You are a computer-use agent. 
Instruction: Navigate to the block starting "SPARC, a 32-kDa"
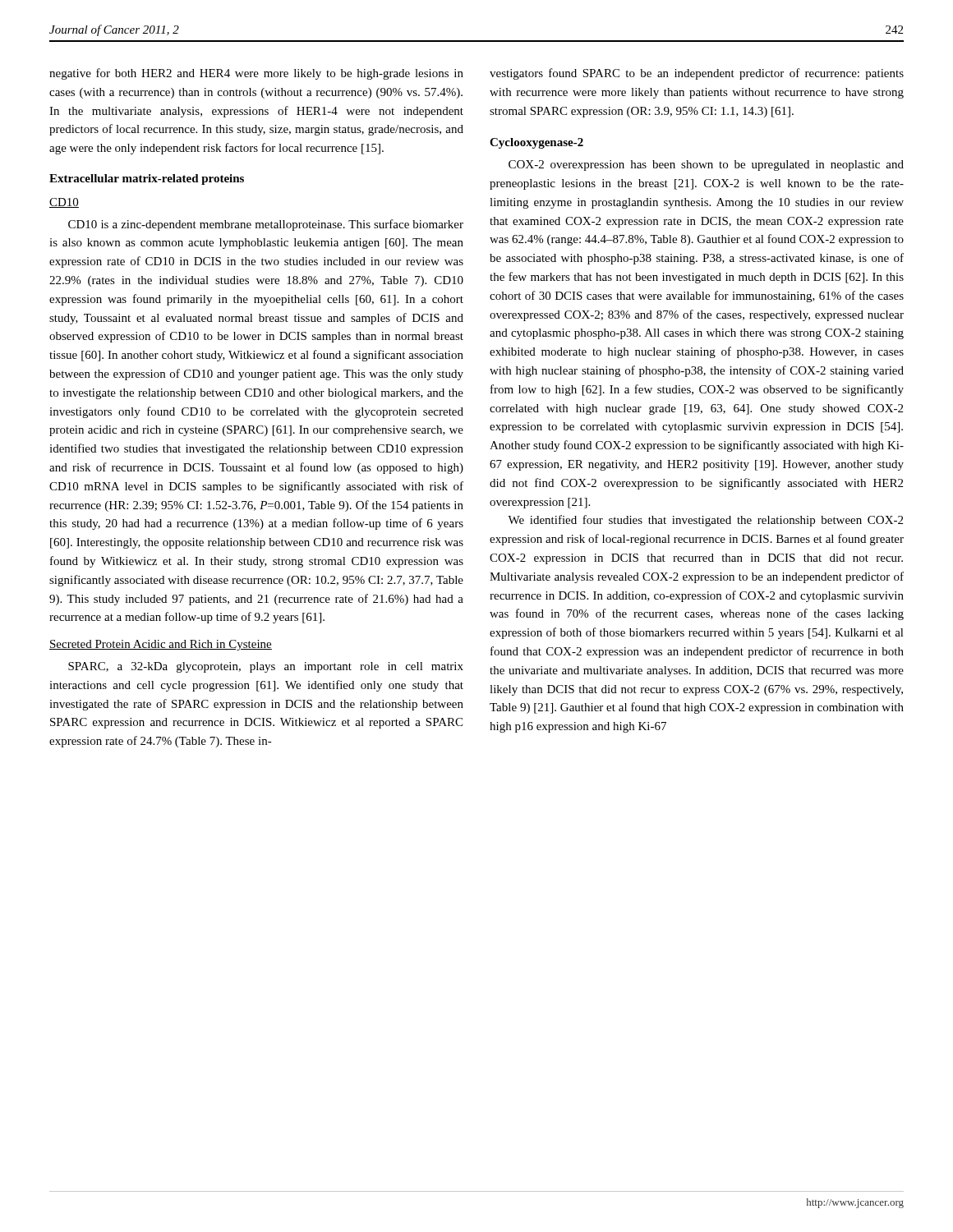(x=256, y=704)
